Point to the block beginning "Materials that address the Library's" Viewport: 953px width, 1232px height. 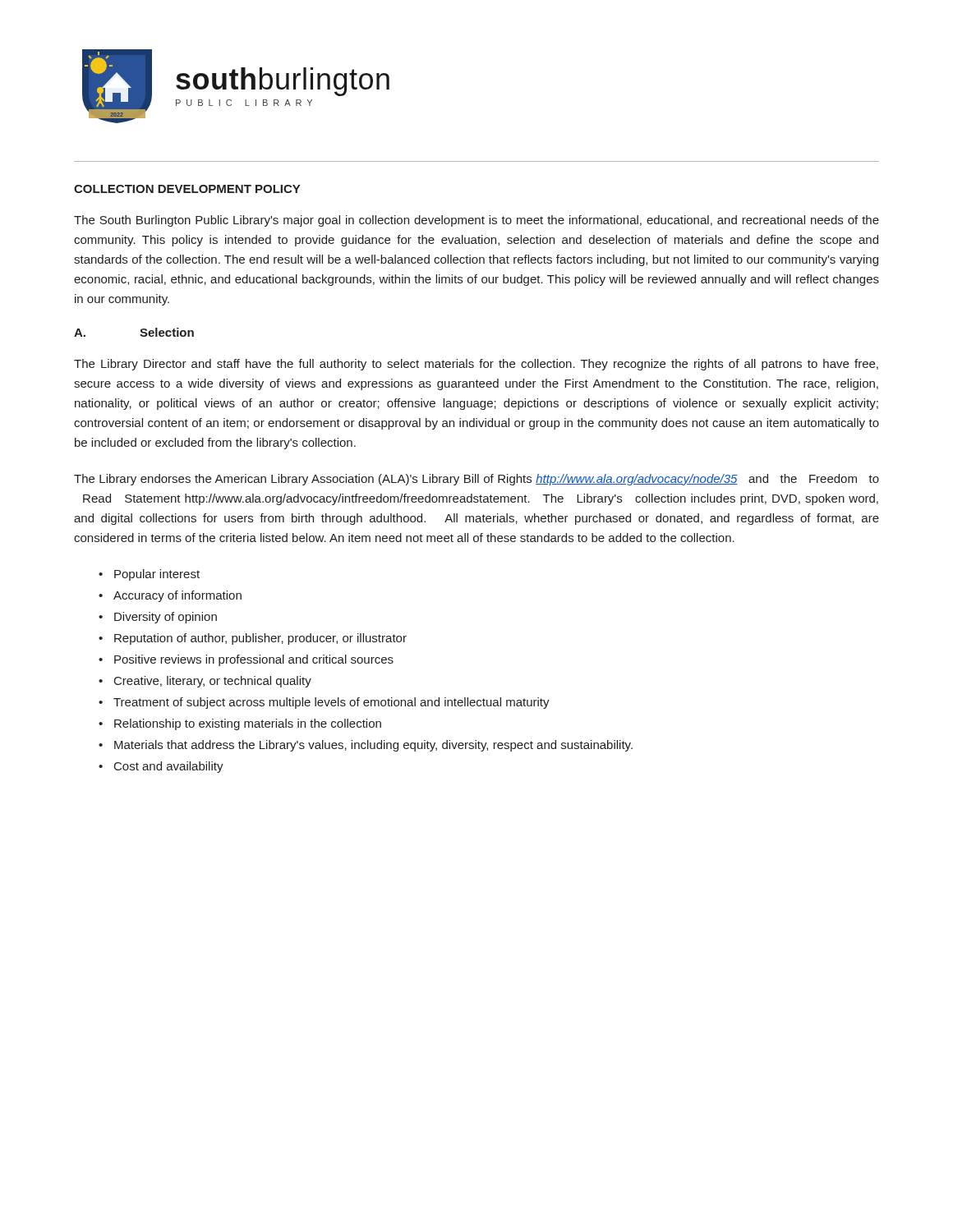[373, 745]
